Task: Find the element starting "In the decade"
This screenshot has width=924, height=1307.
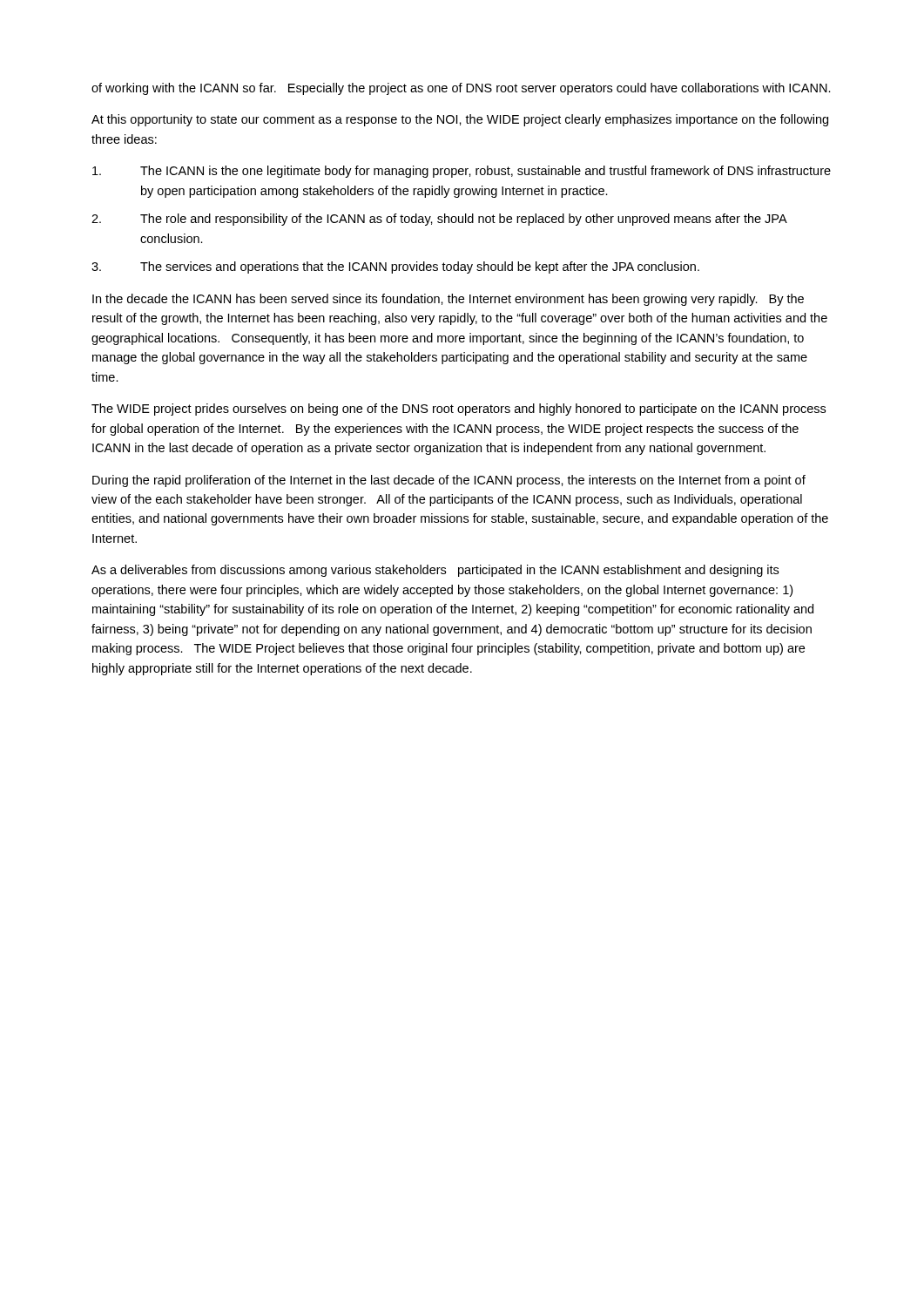Action: click(x=460, y=338)
